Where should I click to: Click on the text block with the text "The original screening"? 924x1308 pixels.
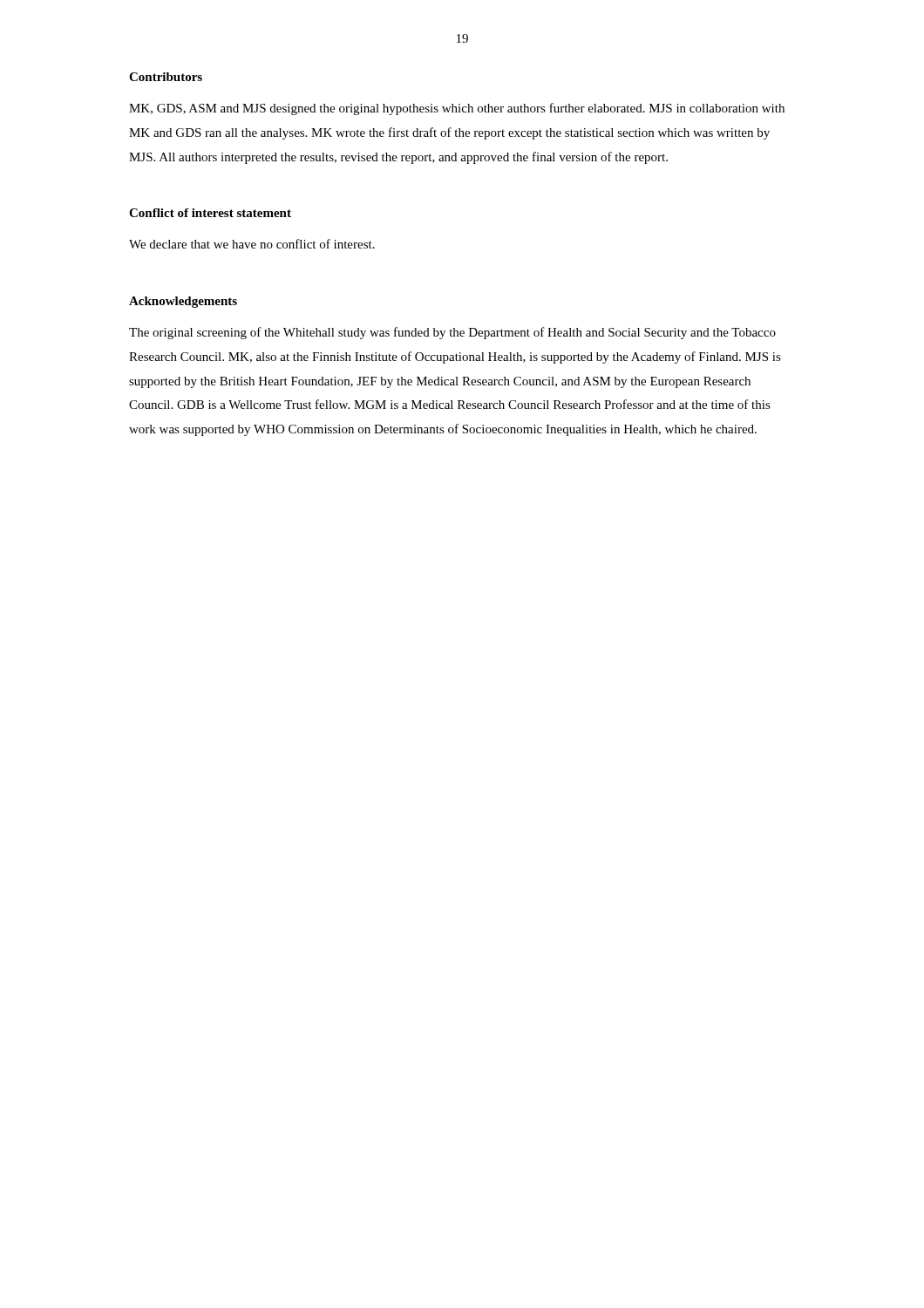pyautogui.click(x=455, y=381)
